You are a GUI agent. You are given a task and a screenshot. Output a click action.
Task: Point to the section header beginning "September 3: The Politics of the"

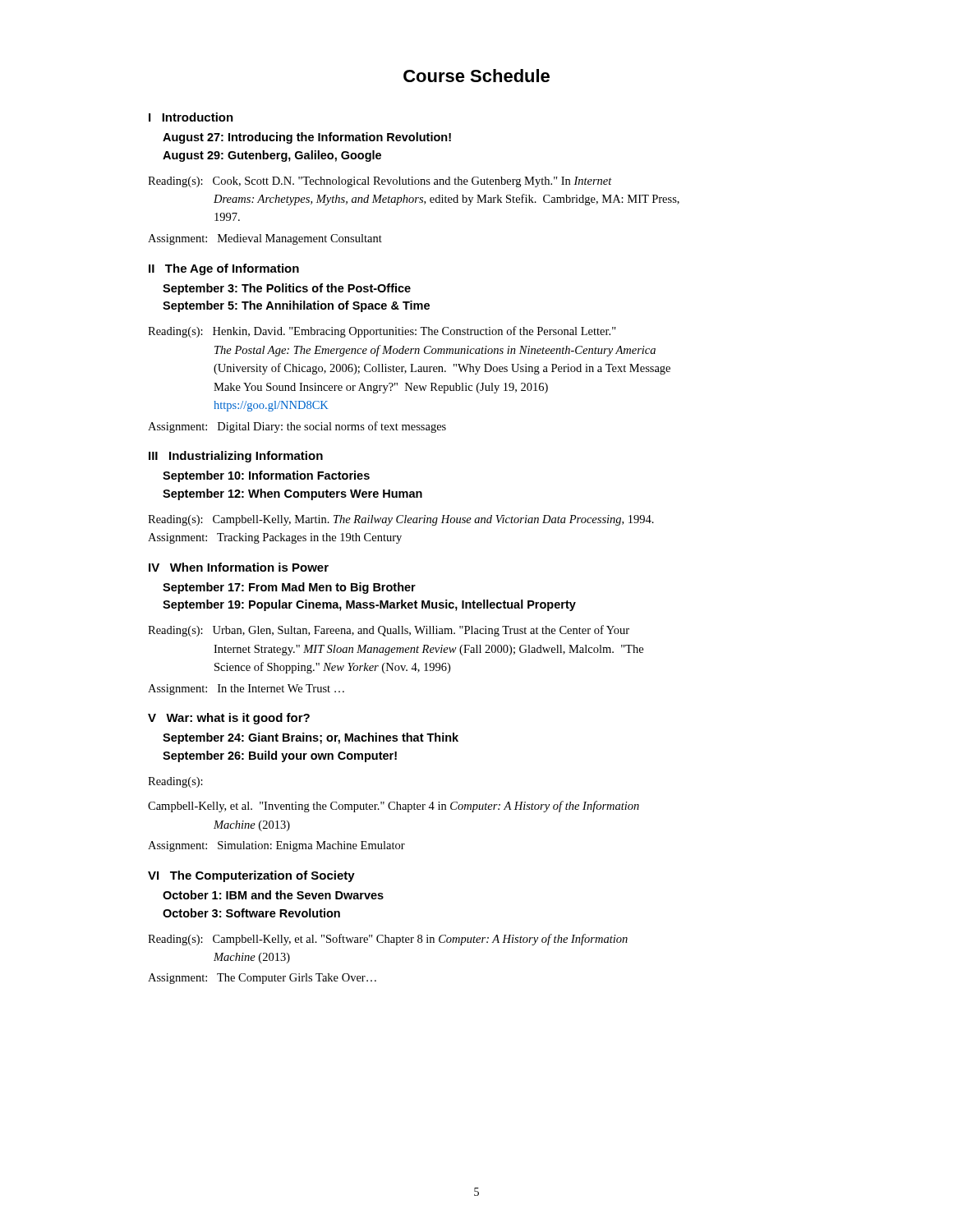[x=287, y=289]
